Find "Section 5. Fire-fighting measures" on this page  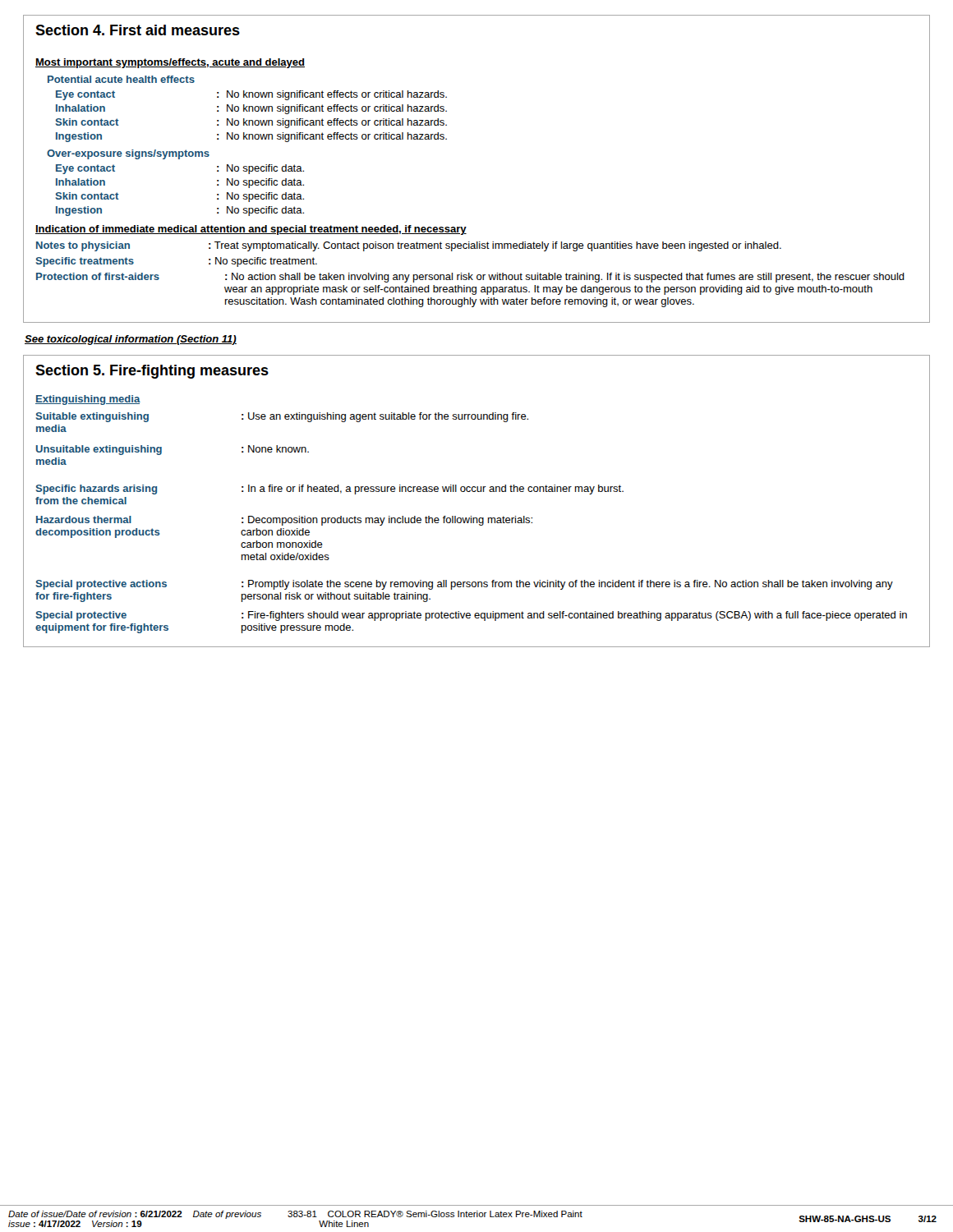tap(152, 370)
